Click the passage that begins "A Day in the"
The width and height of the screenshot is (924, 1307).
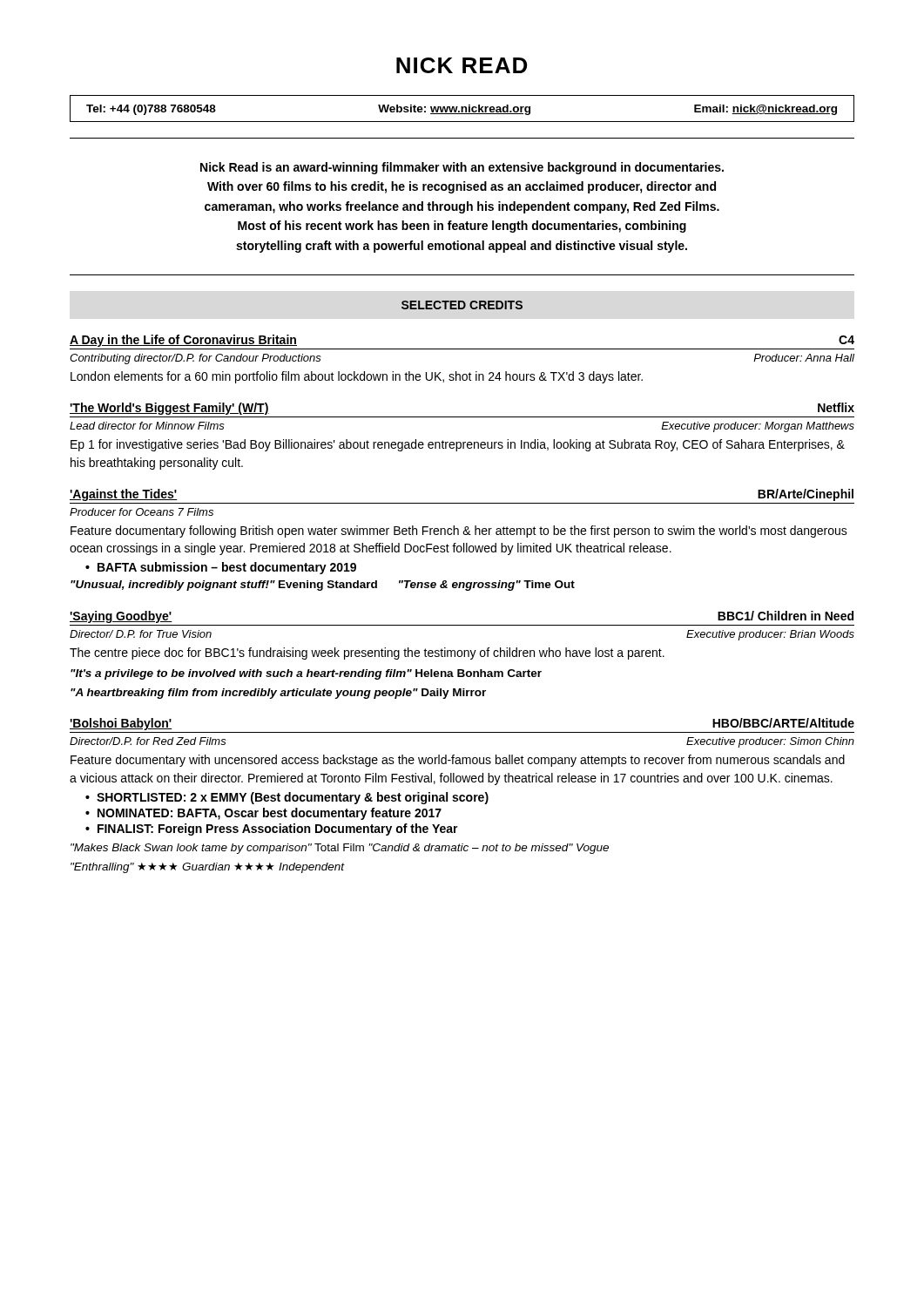click(462, 359)
